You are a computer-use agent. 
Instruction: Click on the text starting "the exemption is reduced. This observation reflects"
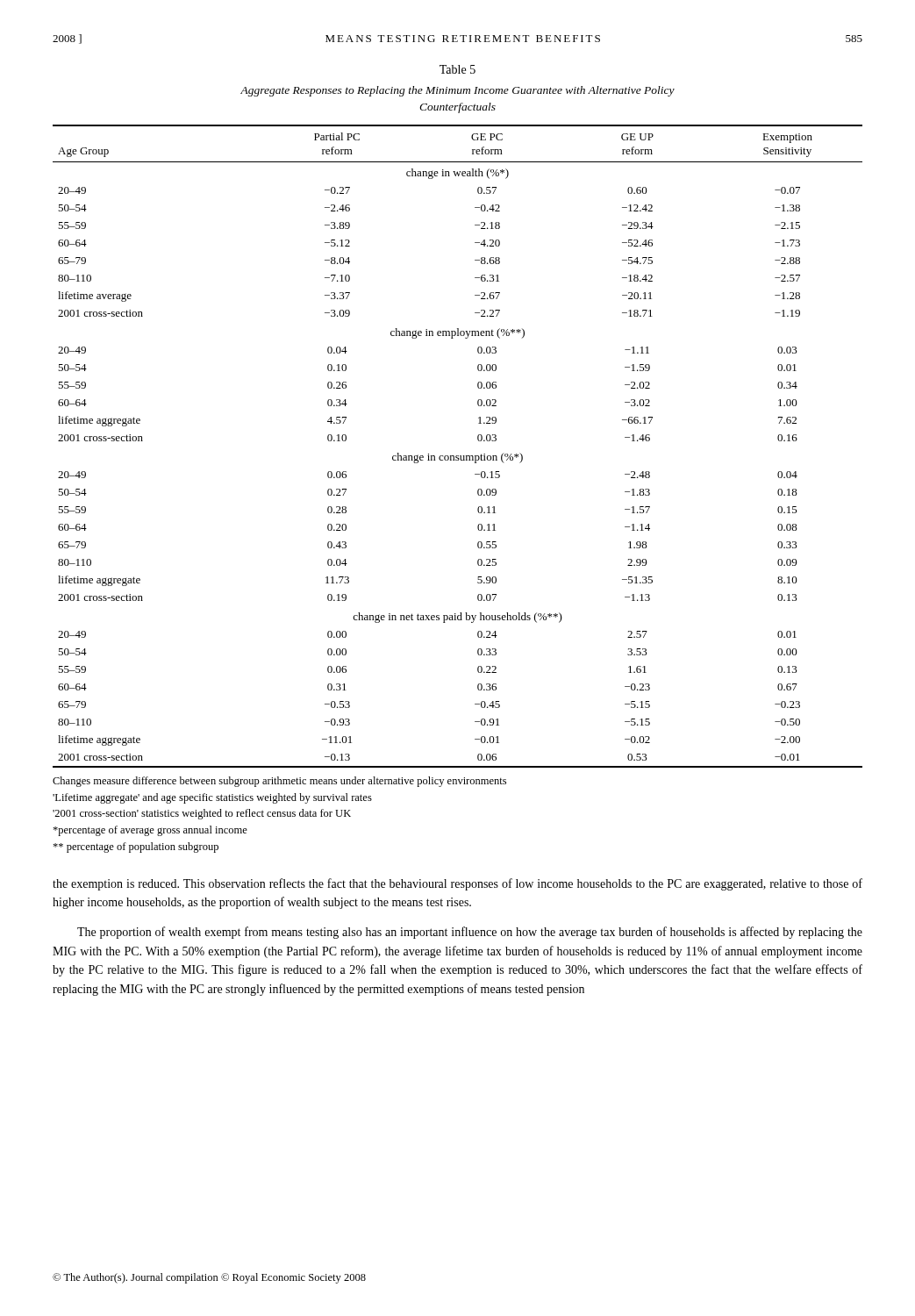click(x=458, y=893)
